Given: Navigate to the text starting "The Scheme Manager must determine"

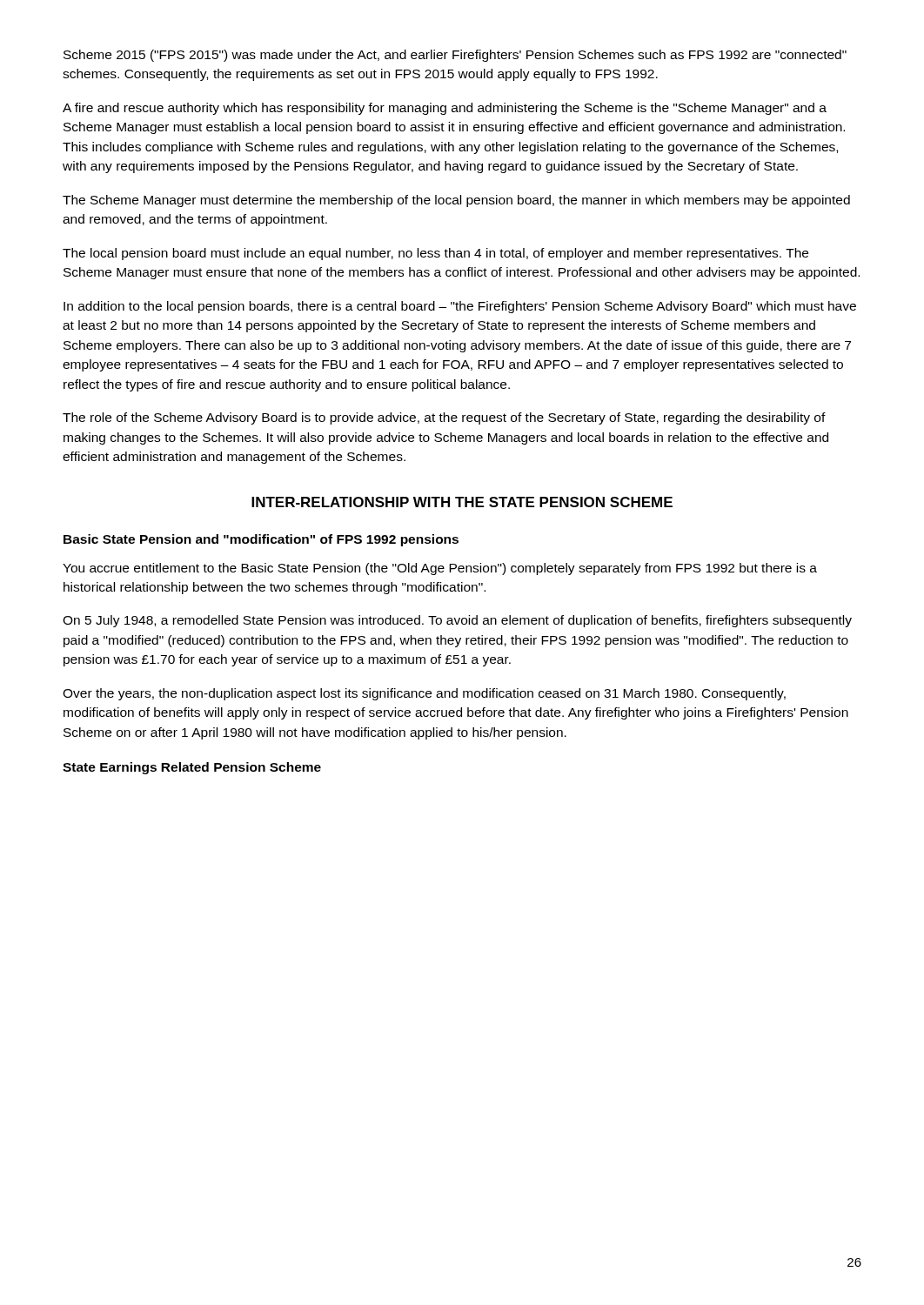Looking at the screenshot, I should pos(457,209).
